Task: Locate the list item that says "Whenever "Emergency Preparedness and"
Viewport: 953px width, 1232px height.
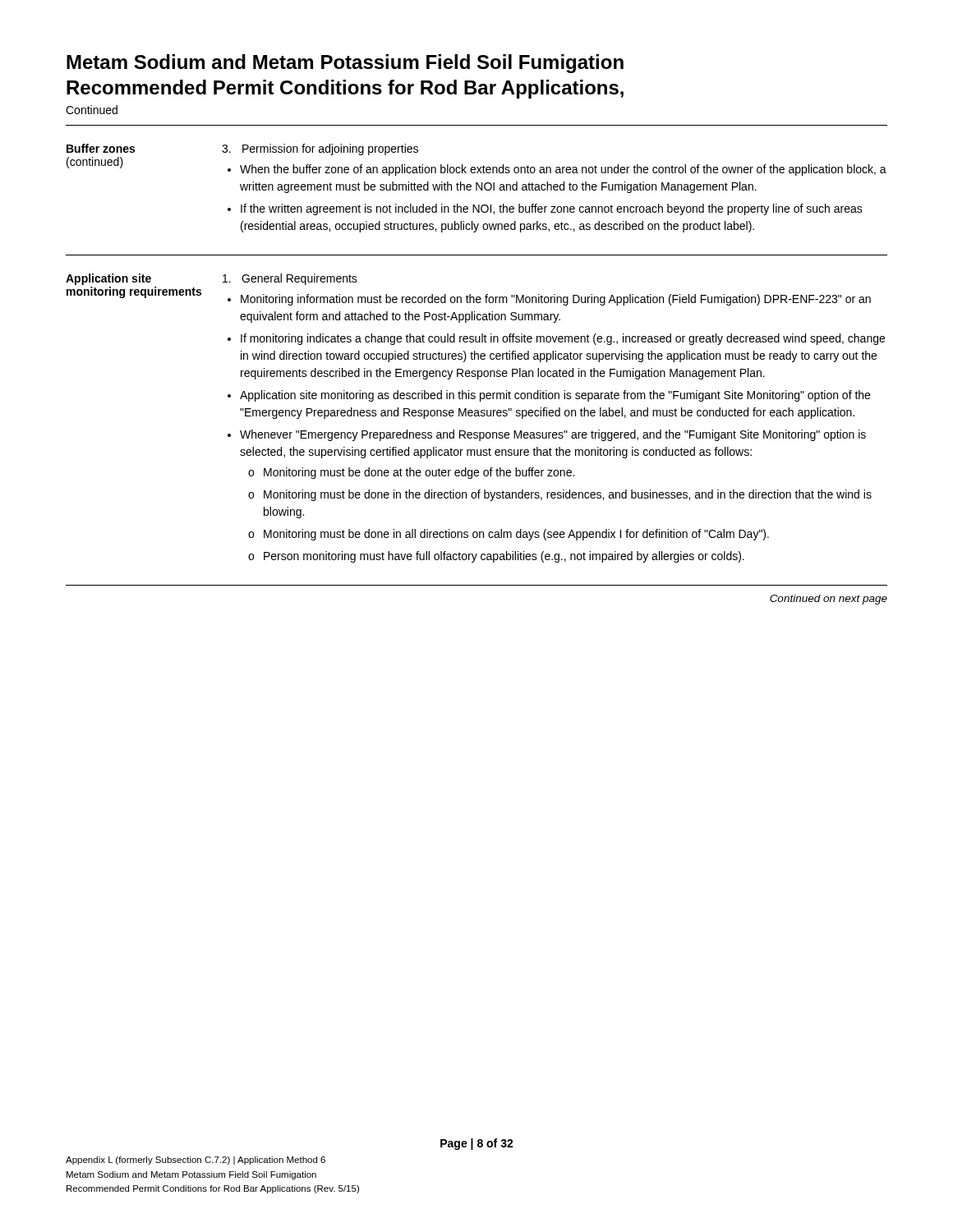Action: [564, 497]
